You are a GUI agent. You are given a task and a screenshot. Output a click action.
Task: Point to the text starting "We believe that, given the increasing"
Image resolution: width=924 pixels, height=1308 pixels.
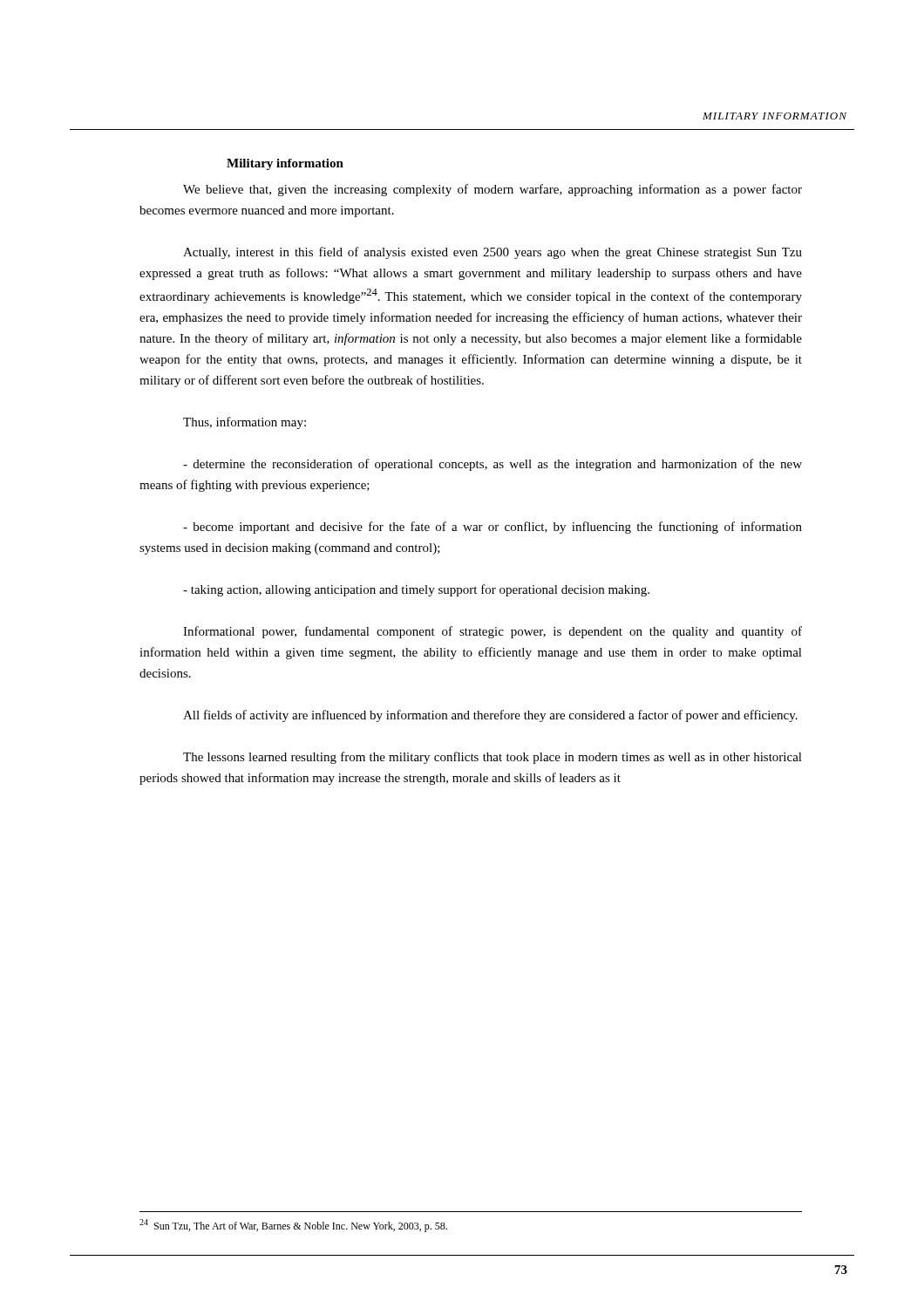pyautogui.click(x=471, y=200)
